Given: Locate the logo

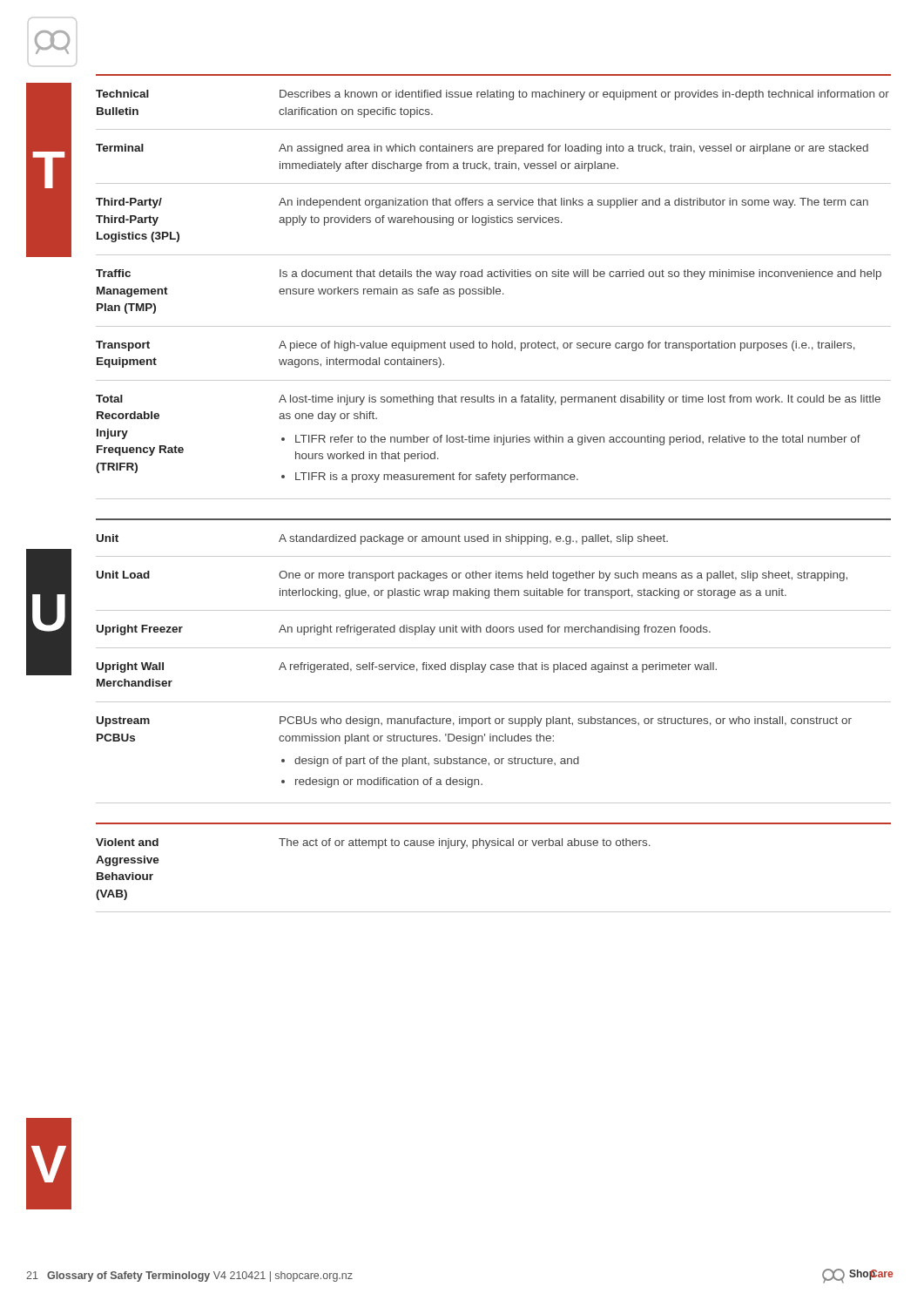Looking at the screenshot, I should click(52, 42).
